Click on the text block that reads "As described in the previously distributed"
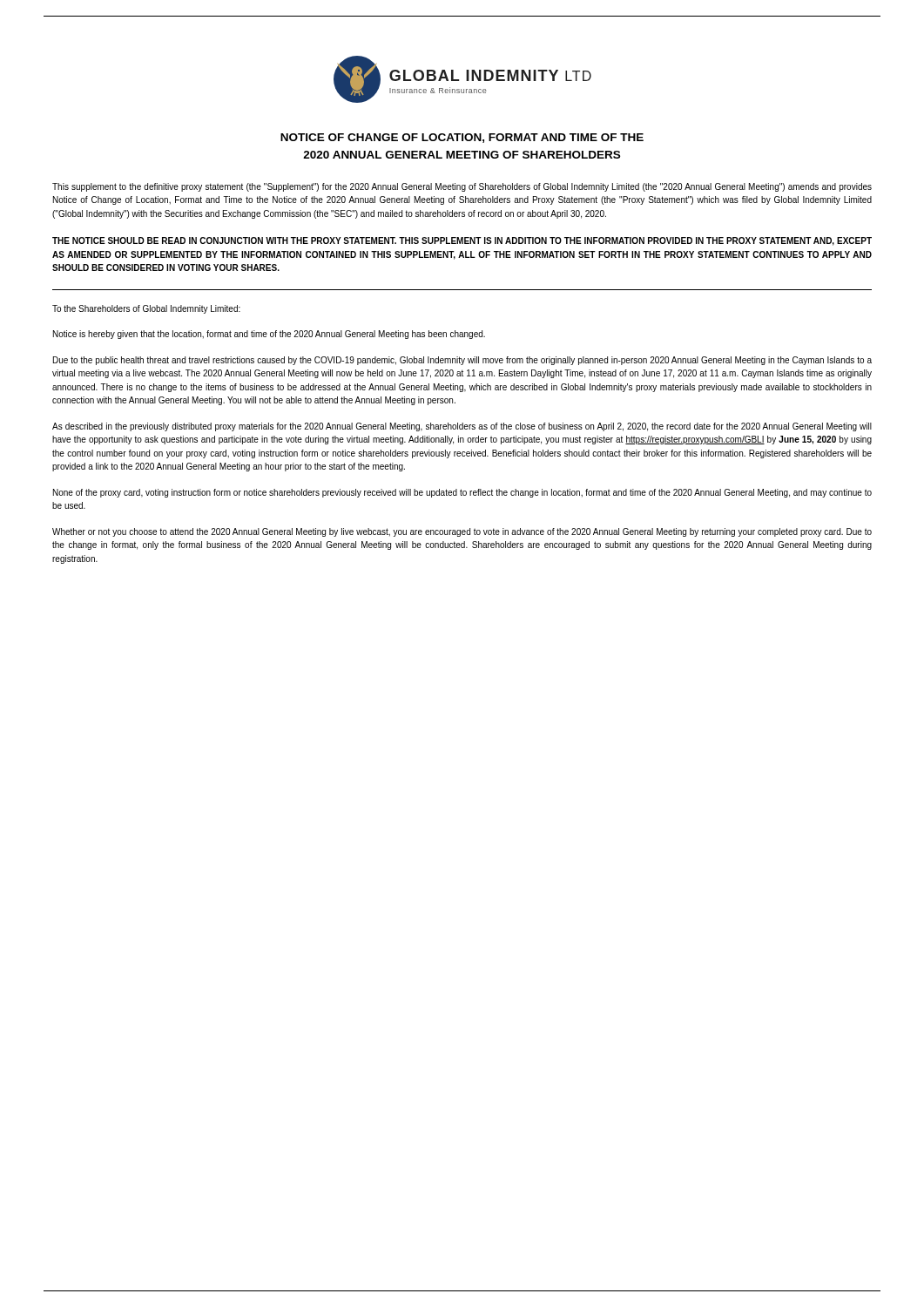The height and width of the screenshot is (1307, 924). [462, 446]
